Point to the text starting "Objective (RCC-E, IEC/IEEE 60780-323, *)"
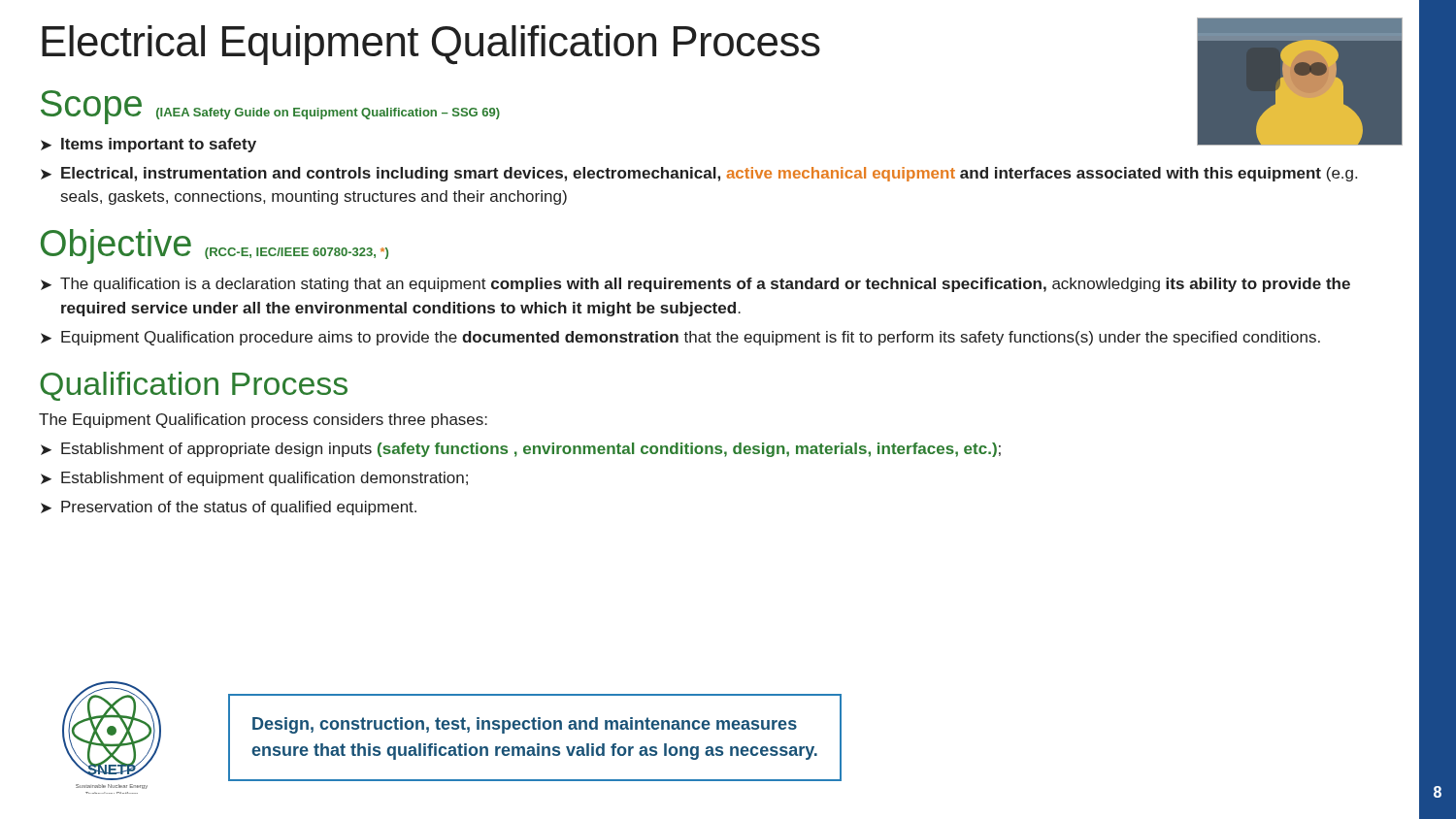The height and width of the screenshot is (819, 1456). pos(214,243)
